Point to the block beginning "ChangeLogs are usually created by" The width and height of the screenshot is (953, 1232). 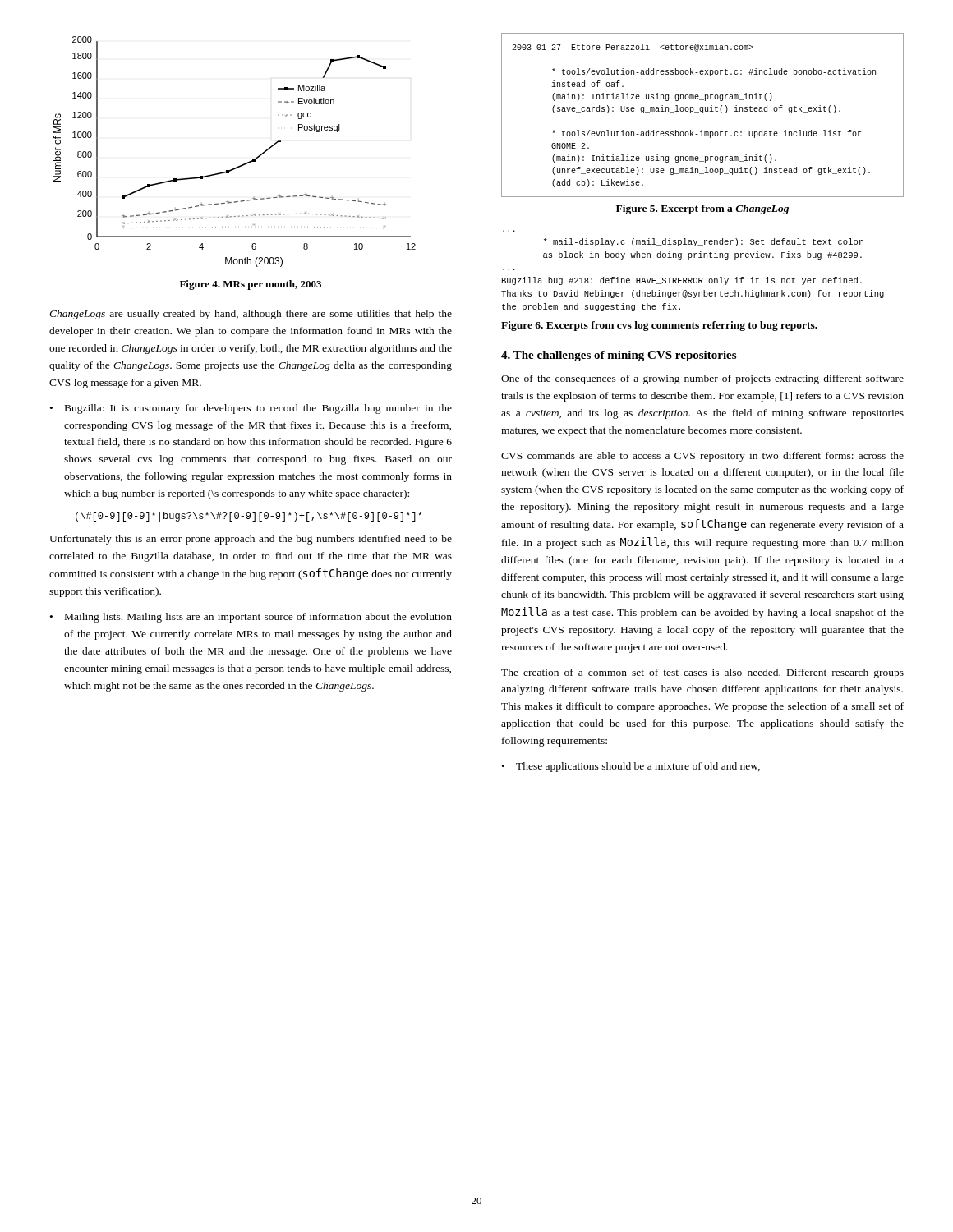click(251, 348)
